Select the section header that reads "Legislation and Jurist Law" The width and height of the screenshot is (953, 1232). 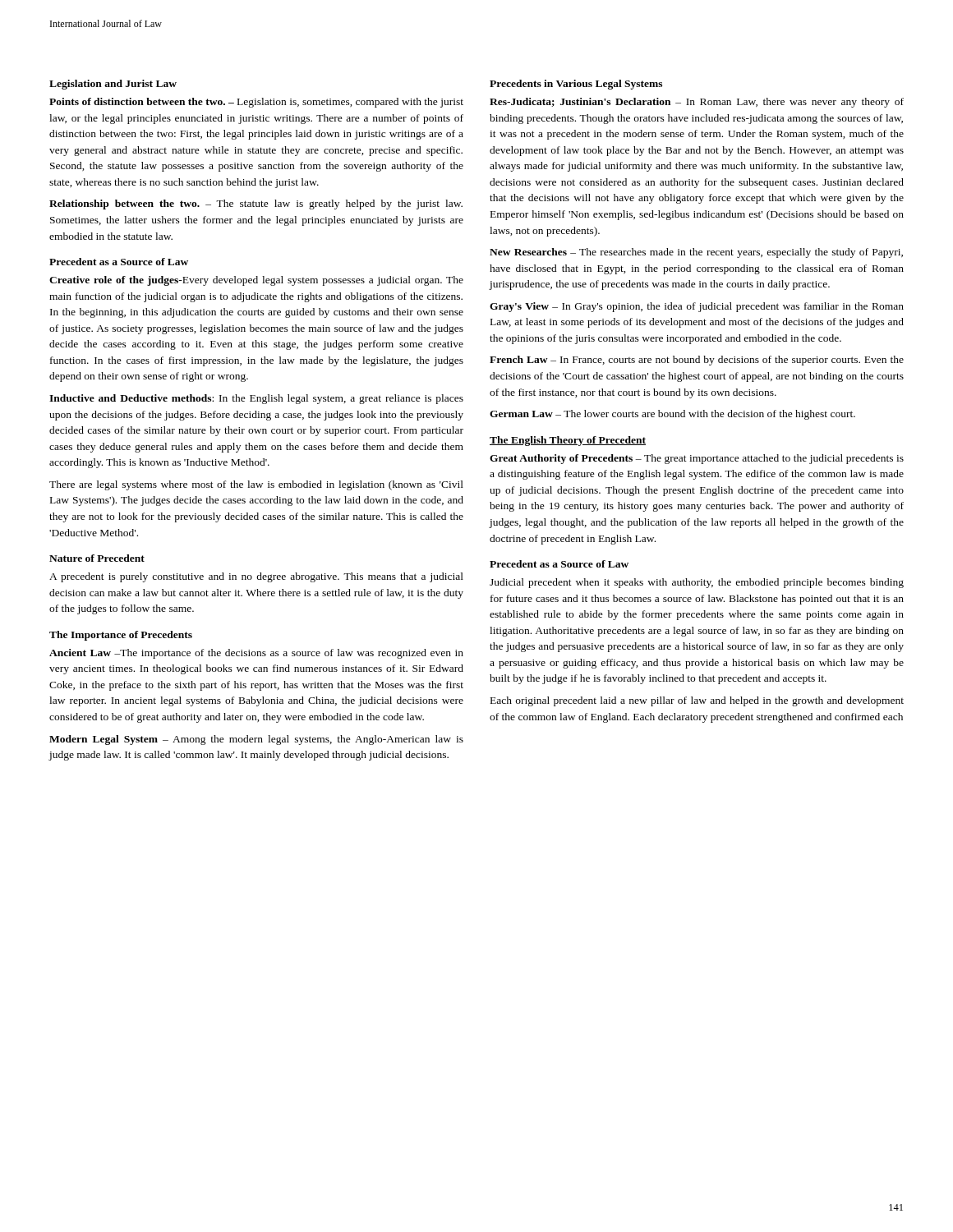[113, 83]
